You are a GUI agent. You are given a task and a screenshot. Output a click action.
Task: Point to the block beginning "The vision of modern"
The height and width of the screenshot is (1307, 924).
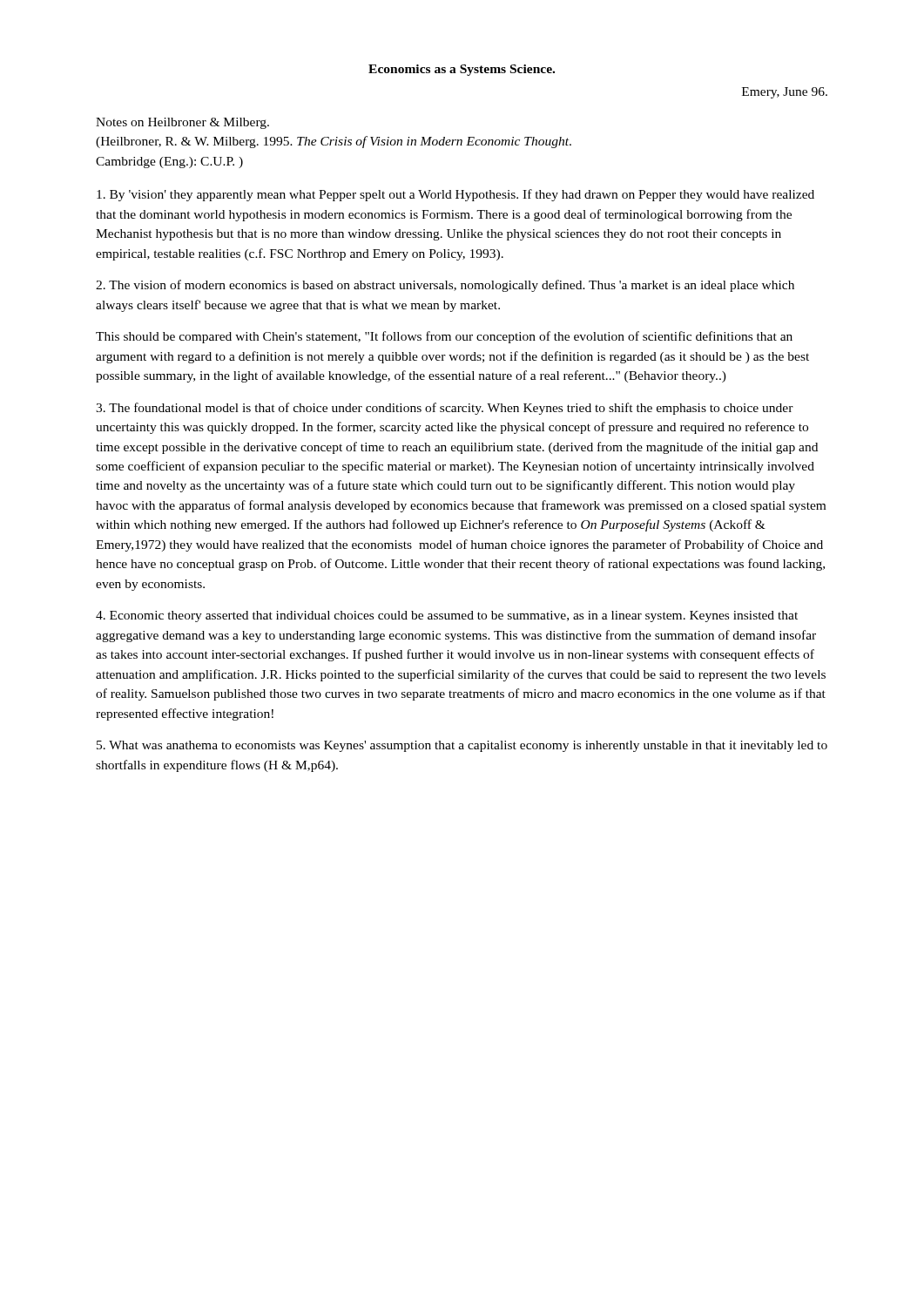pos(445,294)
